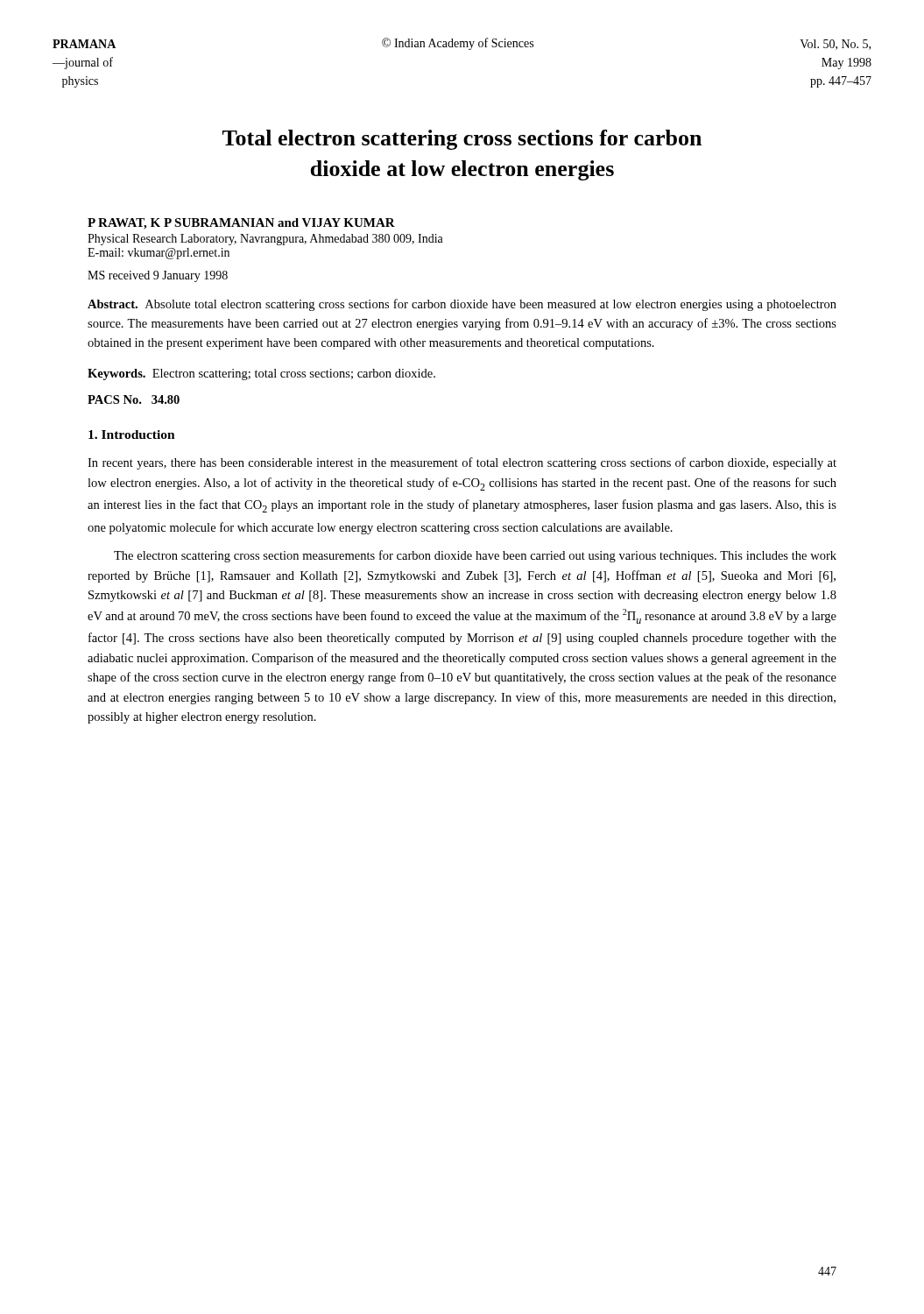Screen dimensions: 1314x924
Task: Select the text block that says "P RAWAT, K P SUBRAMANIAN and VIJAY"
Action: coord(241,224)
